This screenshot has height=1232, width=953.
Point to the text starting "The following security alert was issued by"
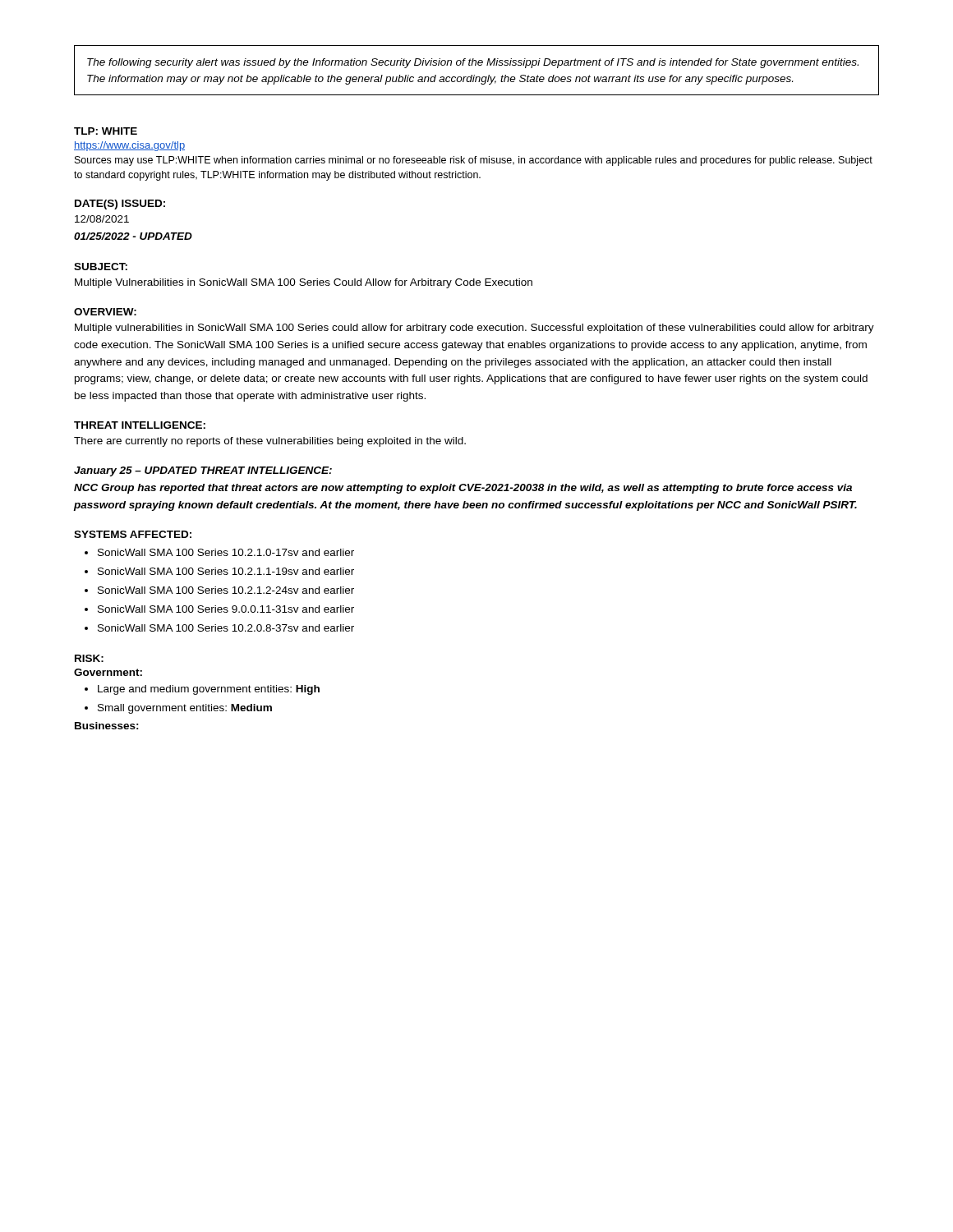476,70
